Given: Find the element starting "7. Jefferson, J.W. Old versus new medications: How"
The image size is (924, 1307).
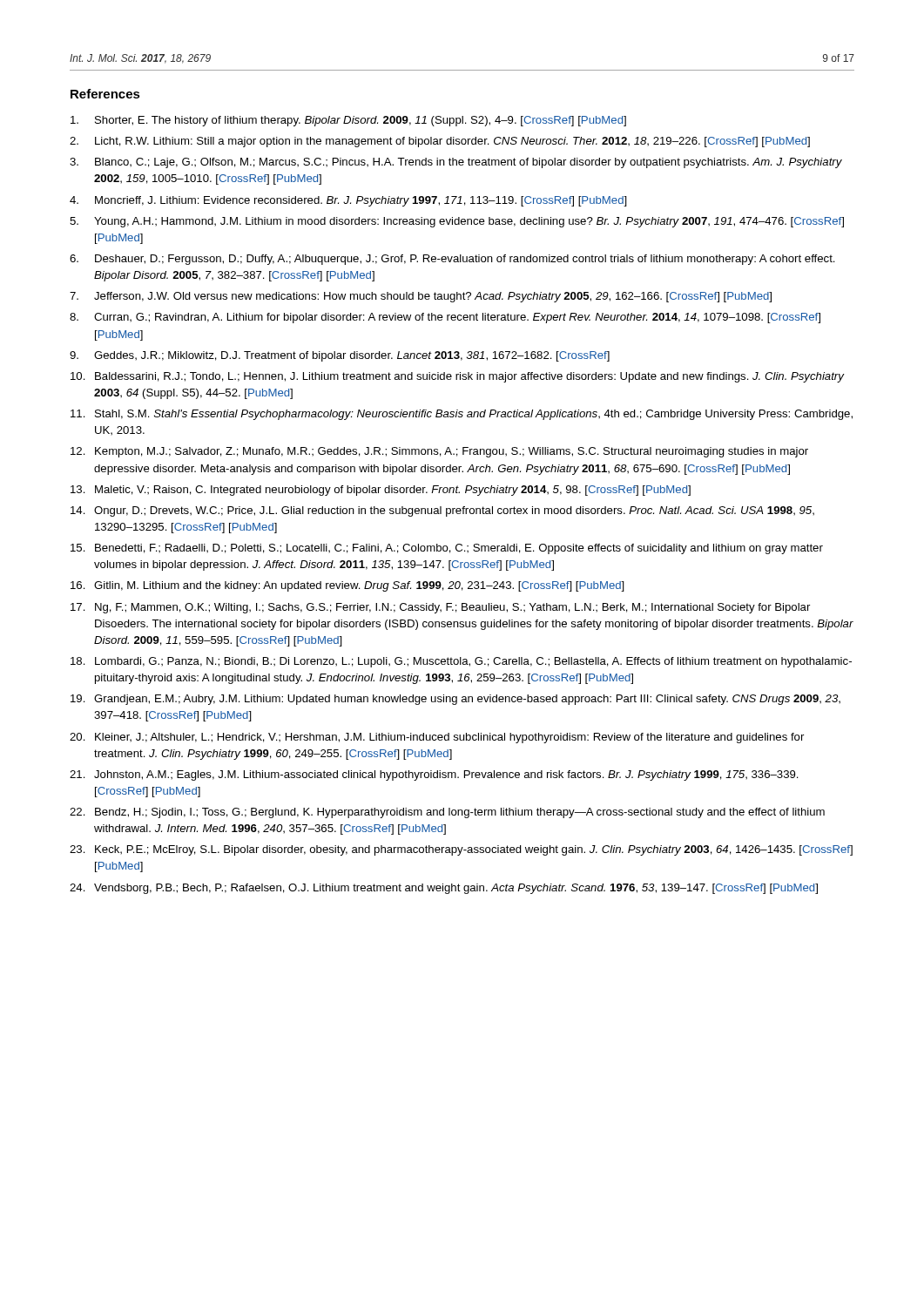Looking at the screenshot, I should 462,296.
